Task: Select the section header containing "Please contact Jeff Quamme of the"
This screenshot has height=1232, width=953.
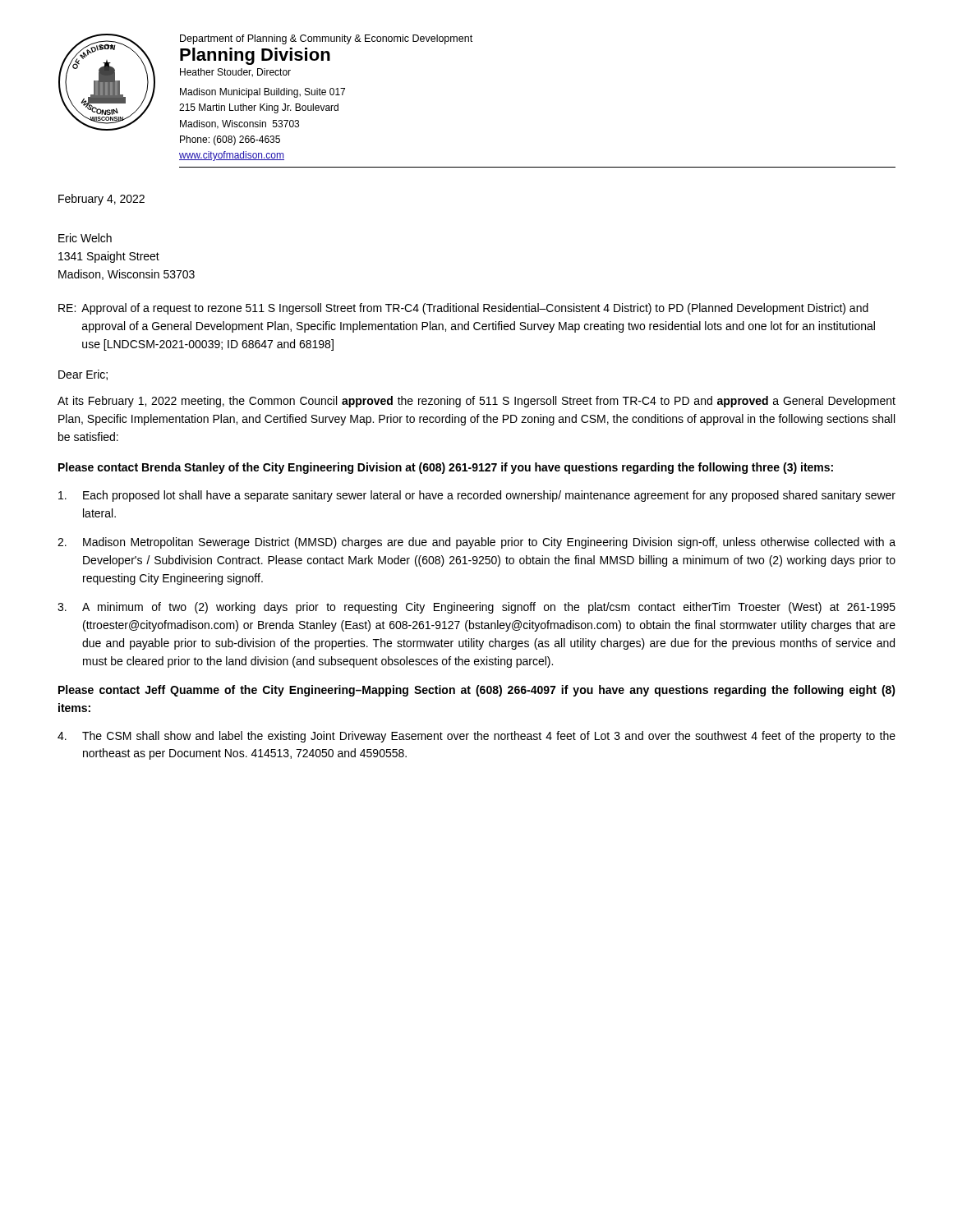Action: pos(476,699)
